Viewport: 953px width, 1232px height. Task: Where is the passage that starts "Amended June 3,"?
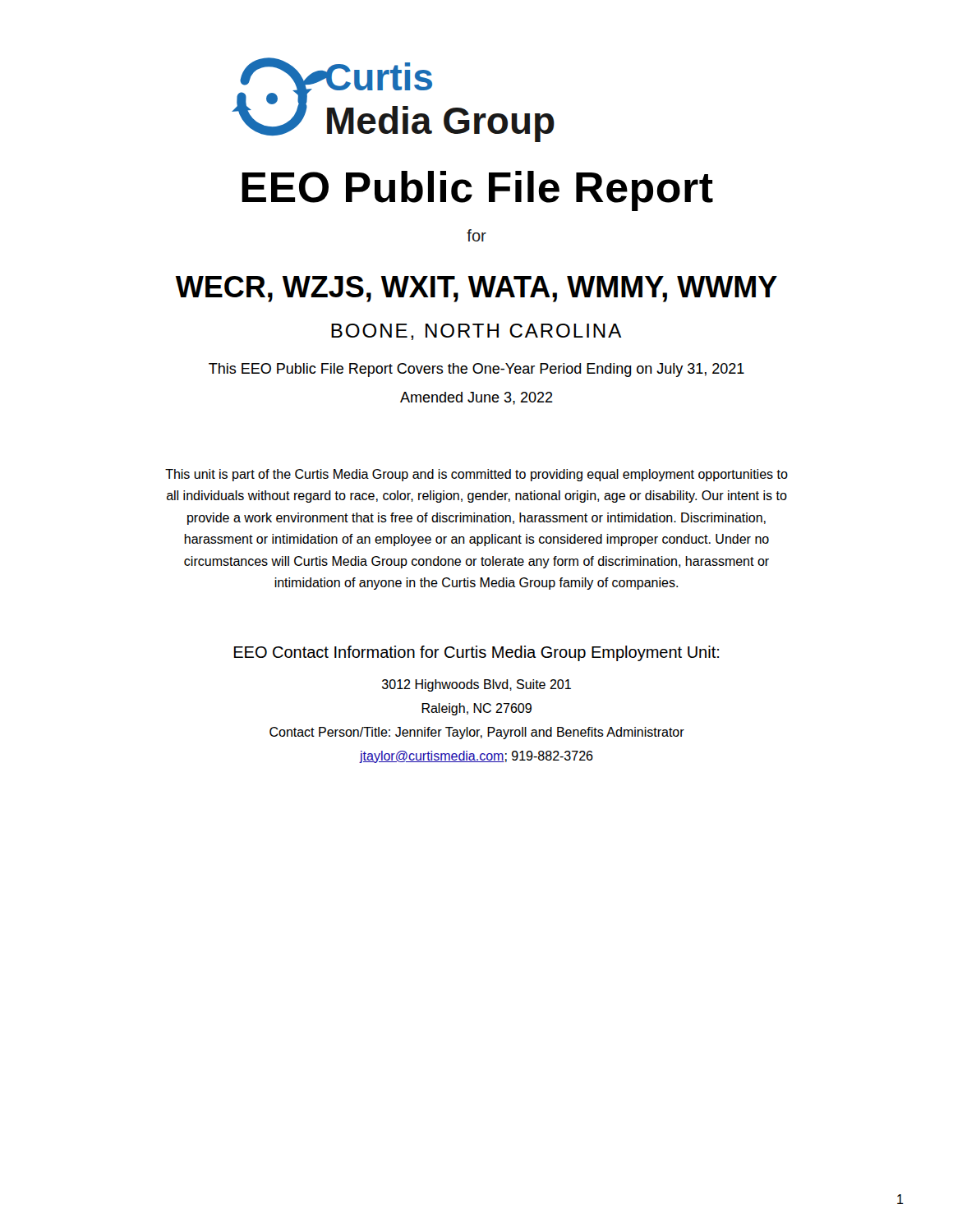point(476,398)
